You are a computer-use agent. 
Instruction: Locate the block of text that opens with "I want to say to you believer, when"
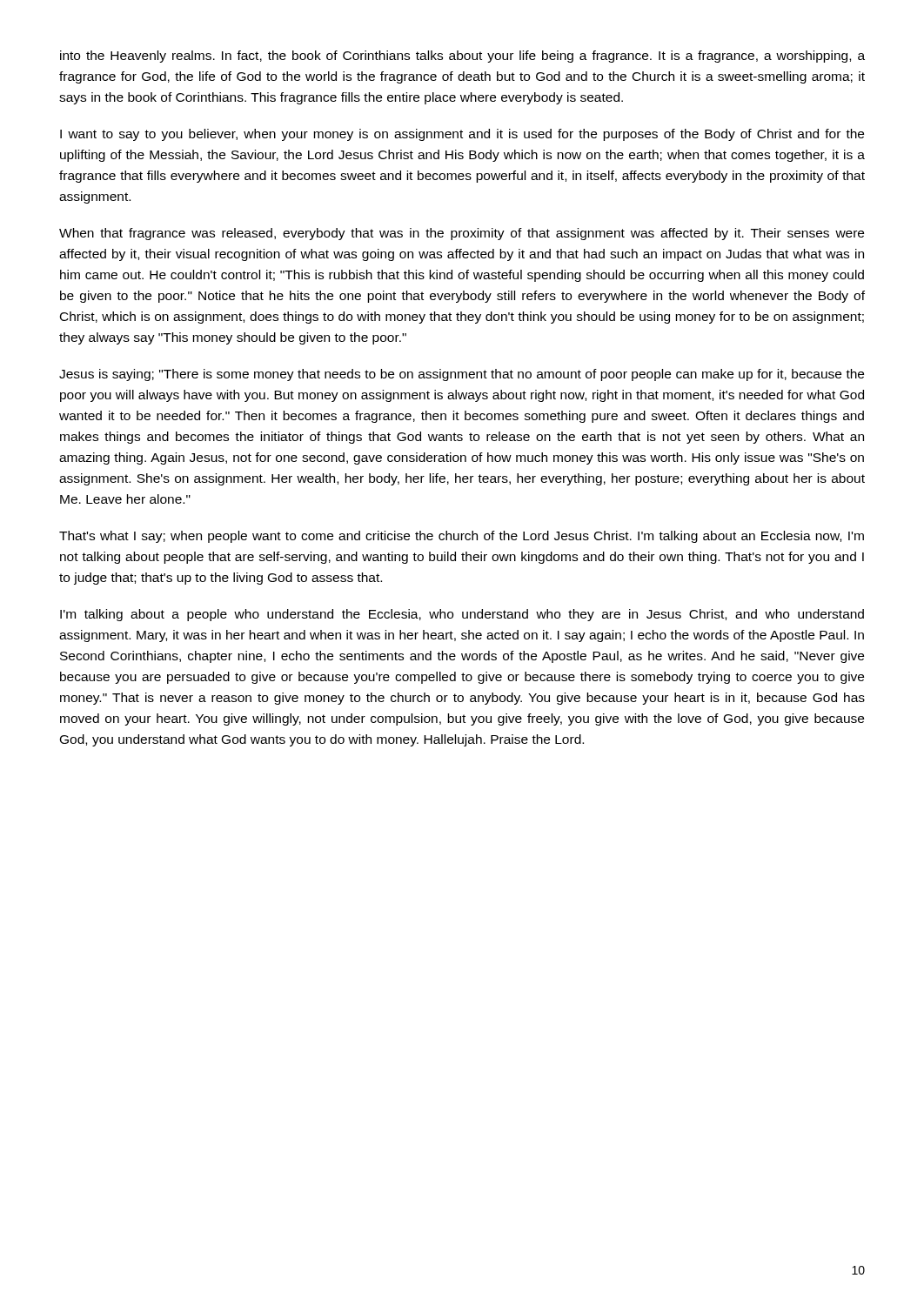click(x=462, y=165)
